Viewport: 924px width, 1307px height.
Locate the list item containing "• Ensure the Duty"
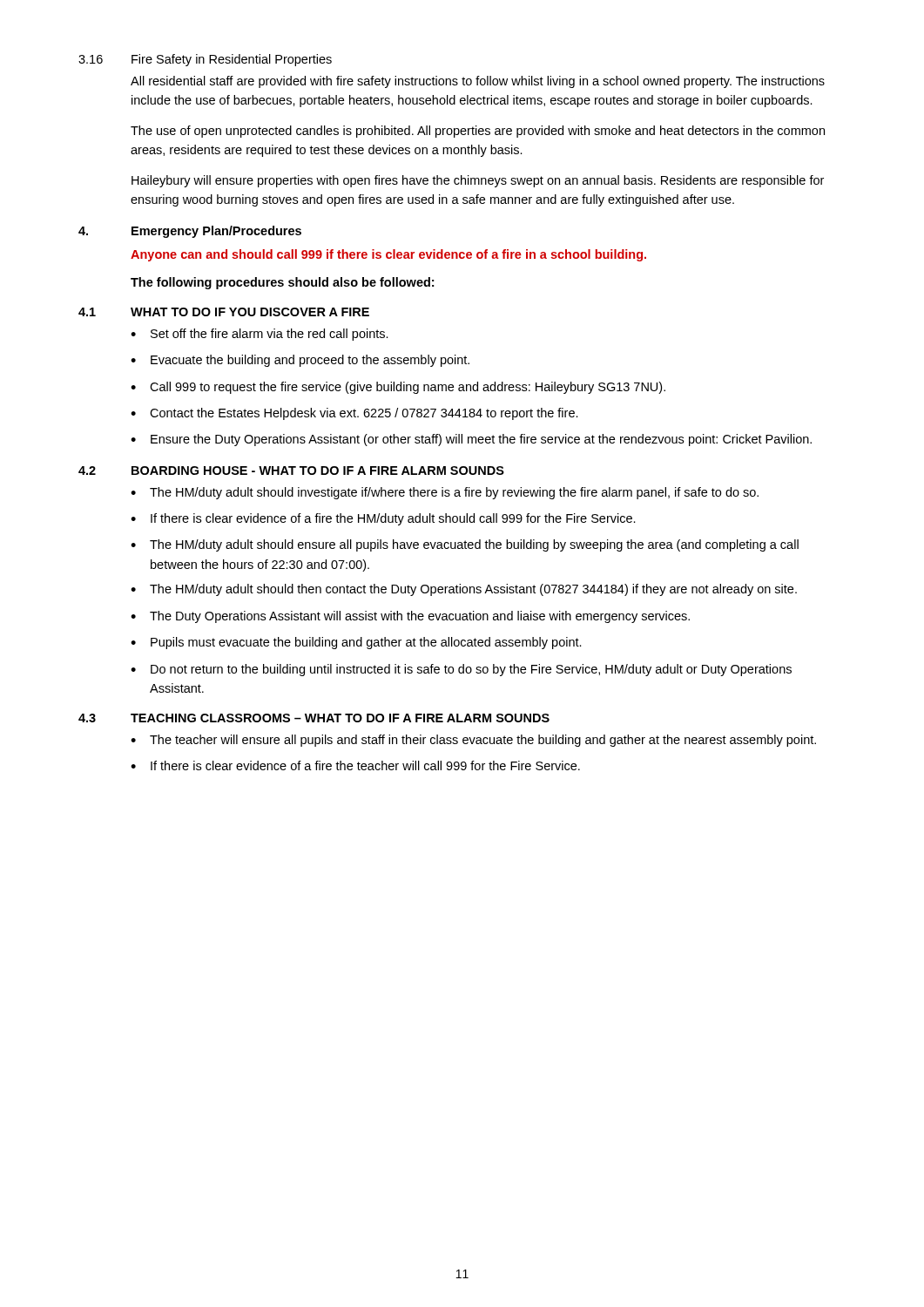click(488, 440)
